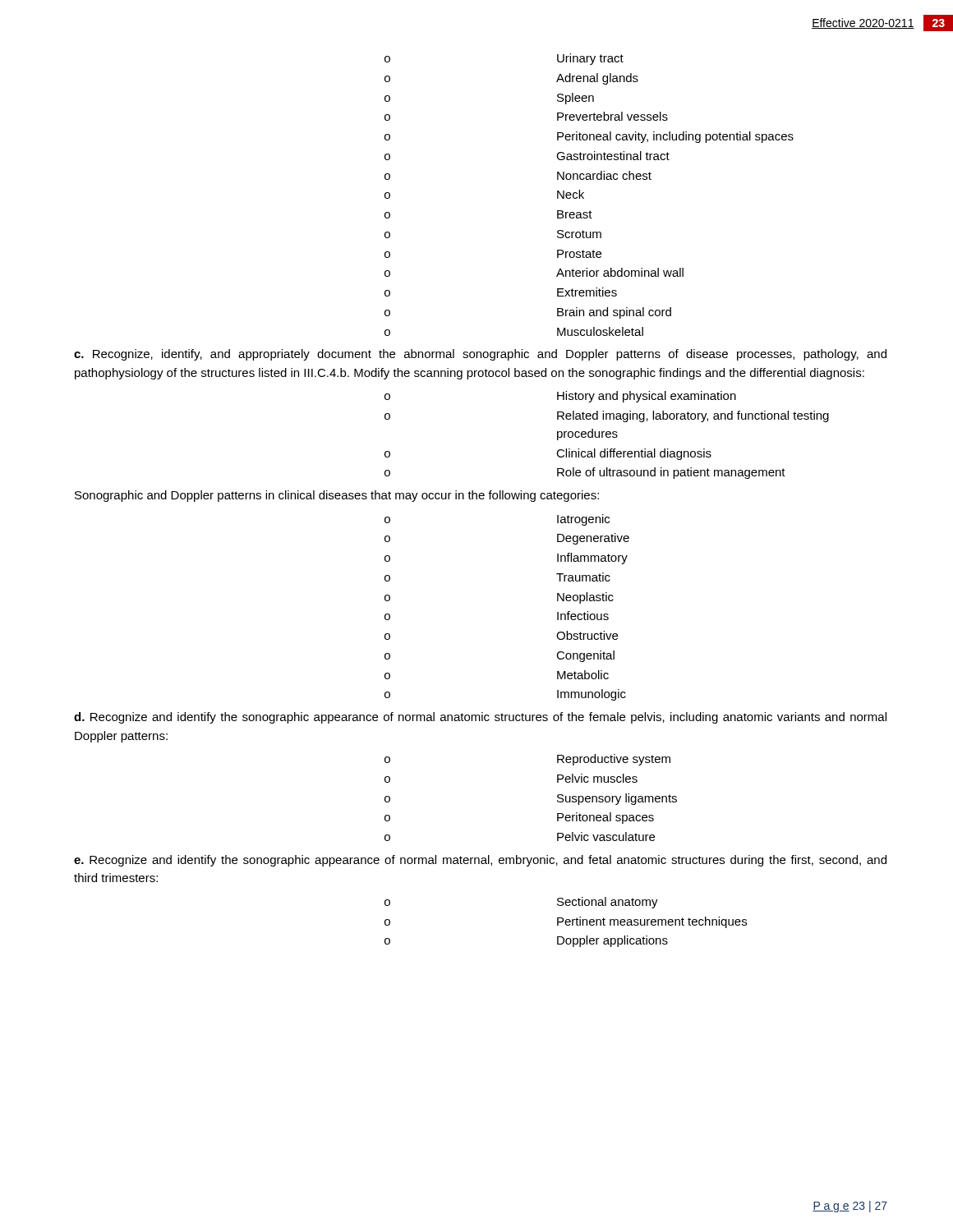Where is the passage that starts "d. Recognize and identify the sonographic appearance of"?

coord(481,726)
